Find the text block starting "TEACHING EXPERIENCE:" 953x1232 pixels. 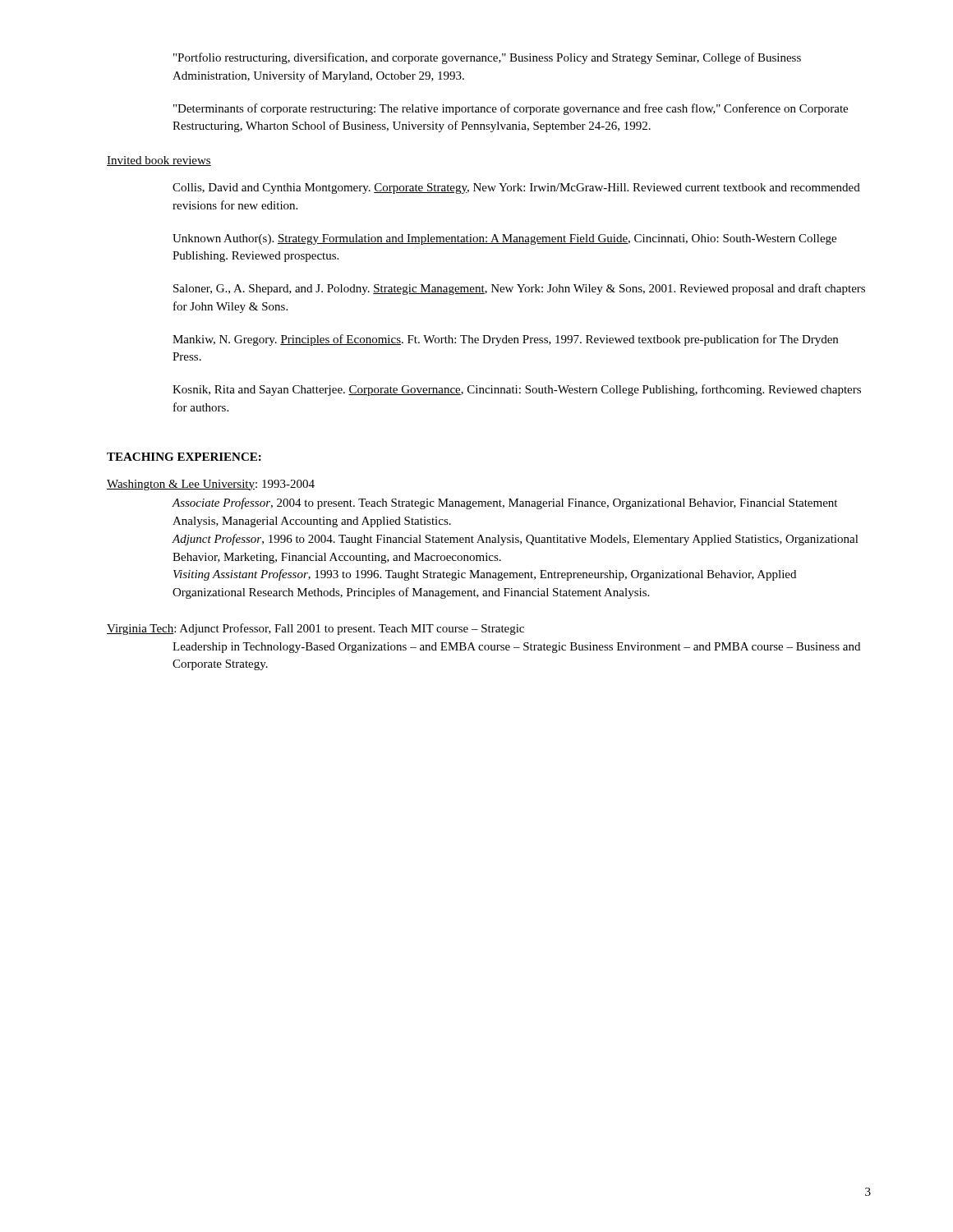(x=184, y=456)
